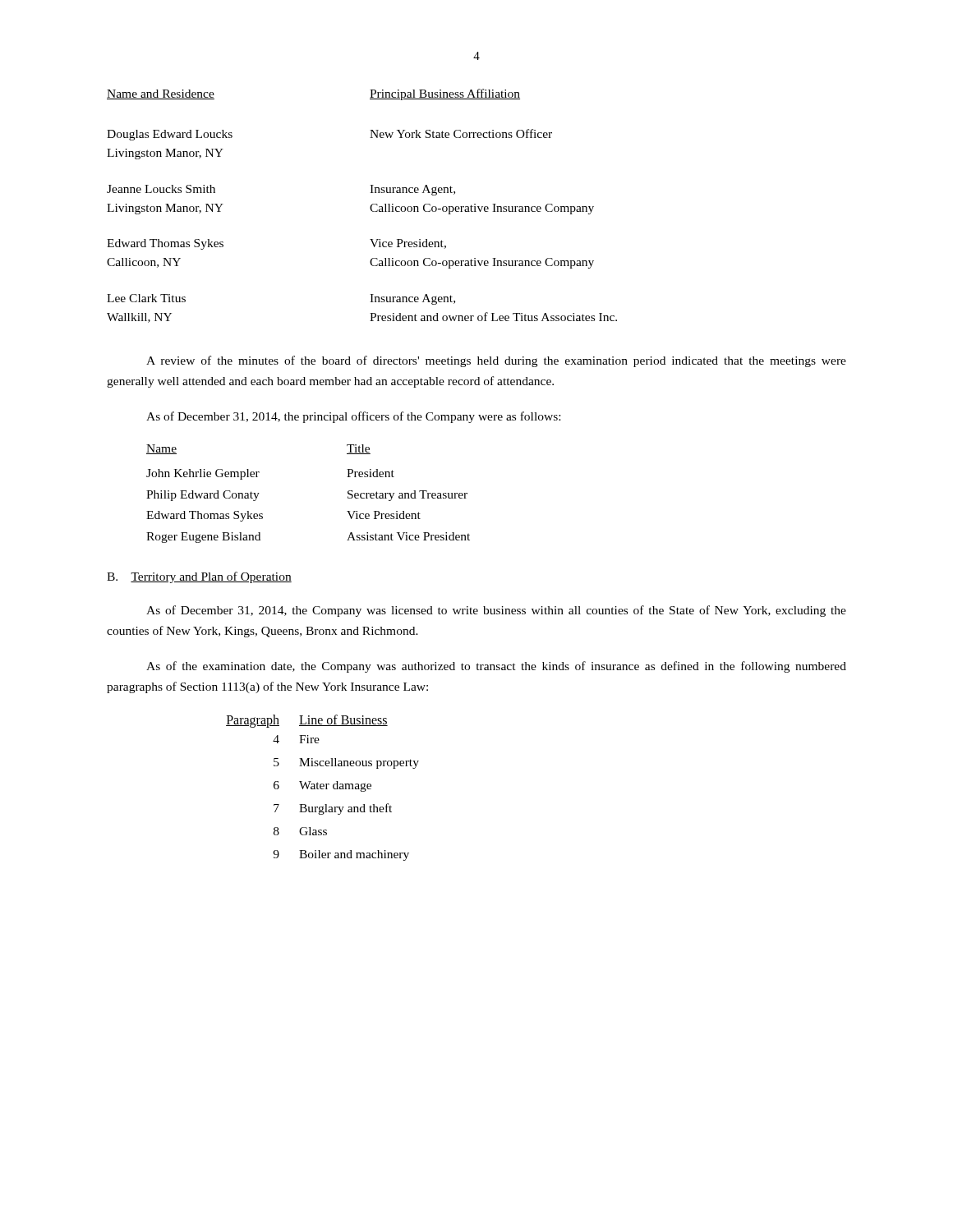
Task: Locate the section header
Action: click(x=199, y=576)
